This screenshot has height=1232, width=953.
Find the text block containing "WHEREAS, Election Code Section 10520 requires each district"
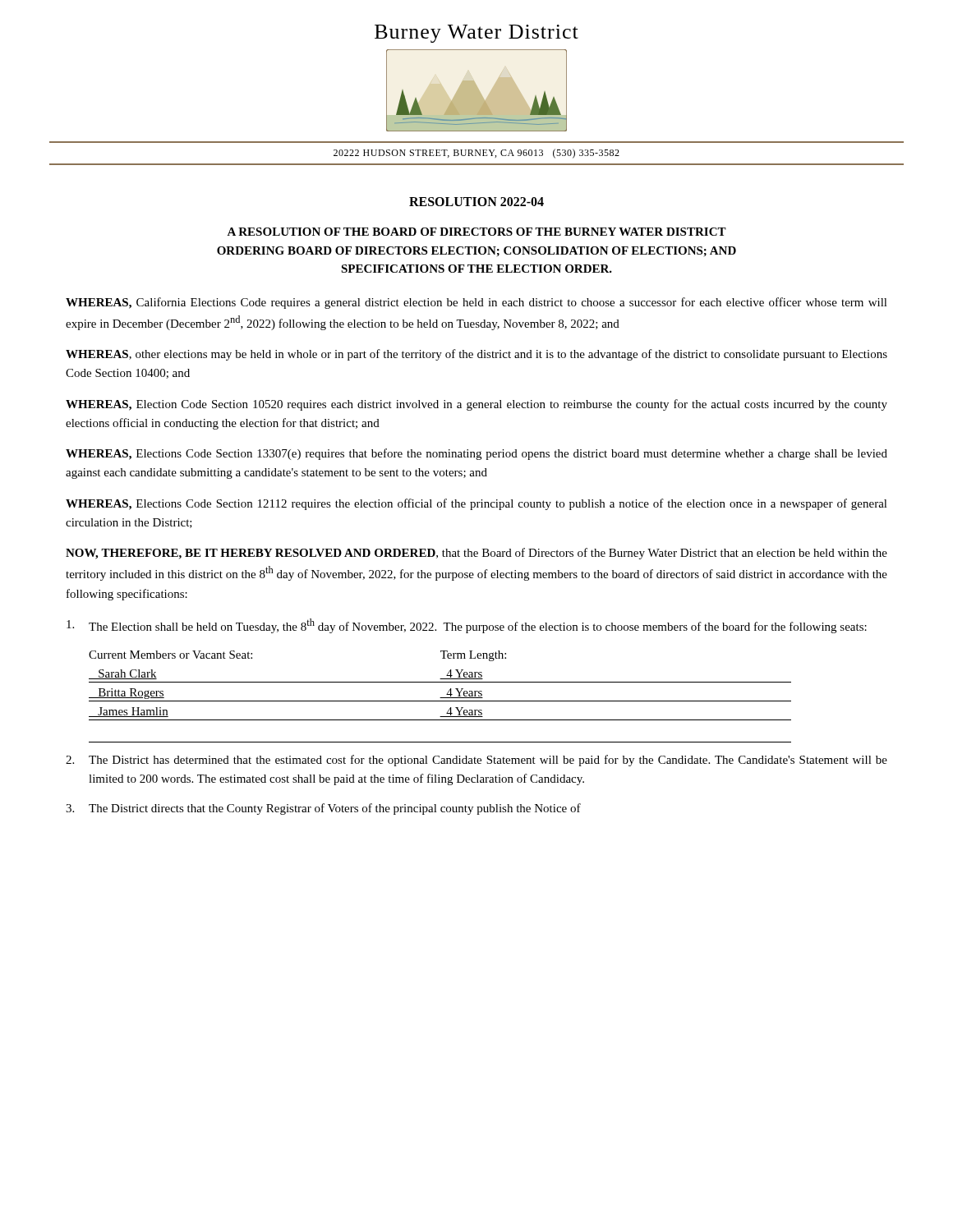476,413
